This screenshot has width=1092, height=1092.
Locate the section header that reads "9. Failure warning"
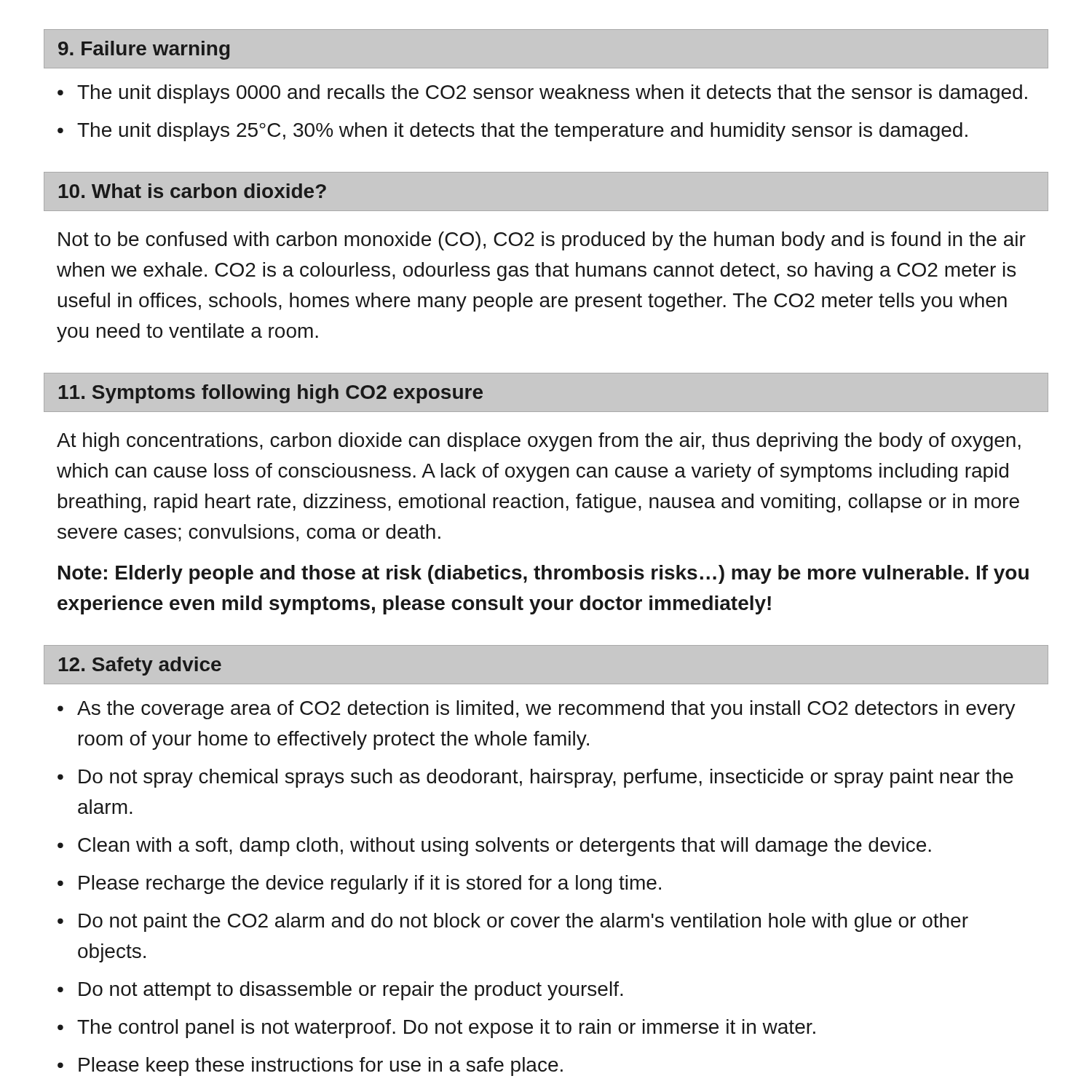coord(144,48)
